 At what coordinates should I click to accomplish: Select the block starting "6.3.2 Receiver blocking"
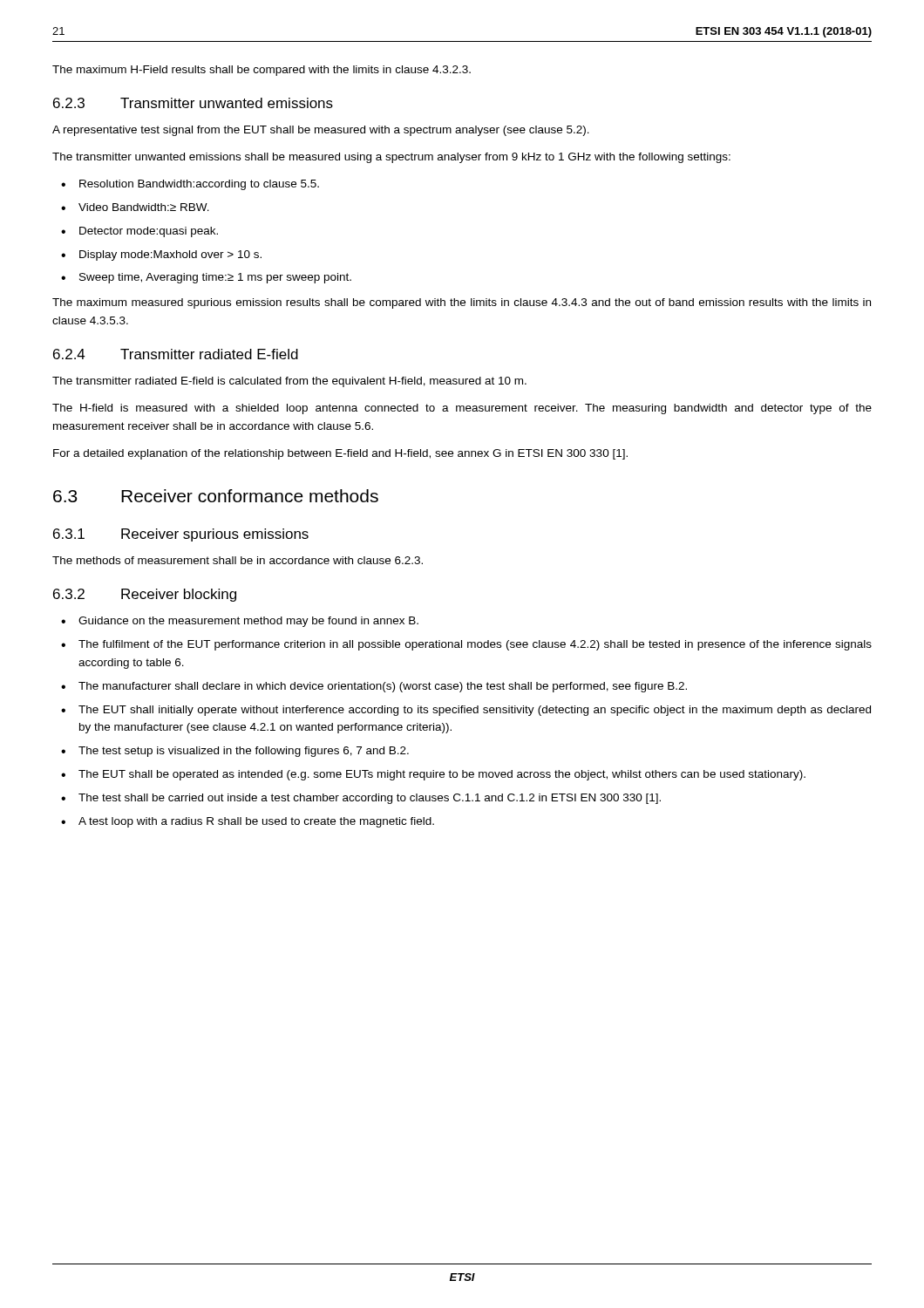coord(145,595)
